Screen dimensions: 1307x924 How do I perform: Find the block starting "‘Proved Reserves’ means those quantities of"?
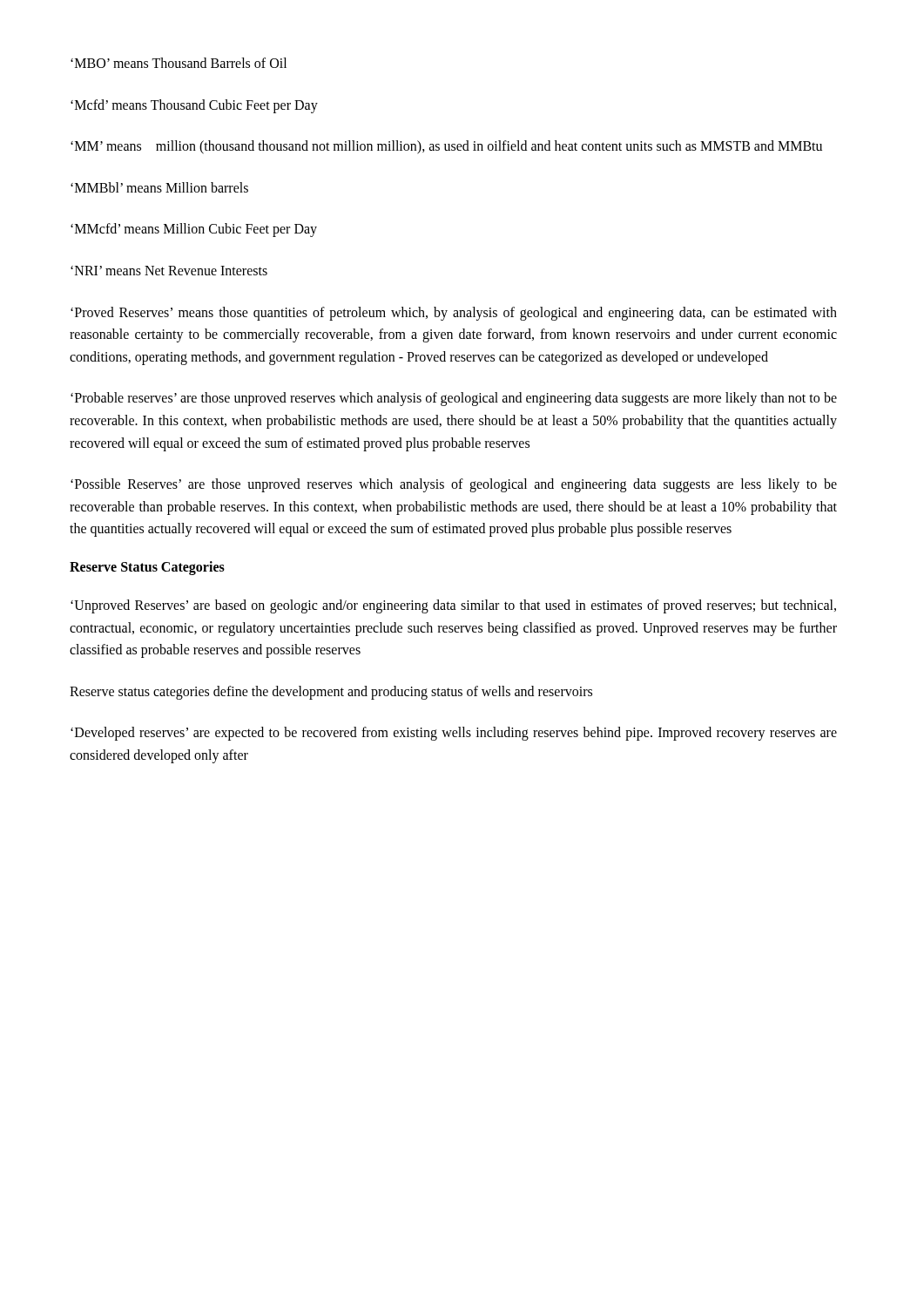(x=453, y=334)
